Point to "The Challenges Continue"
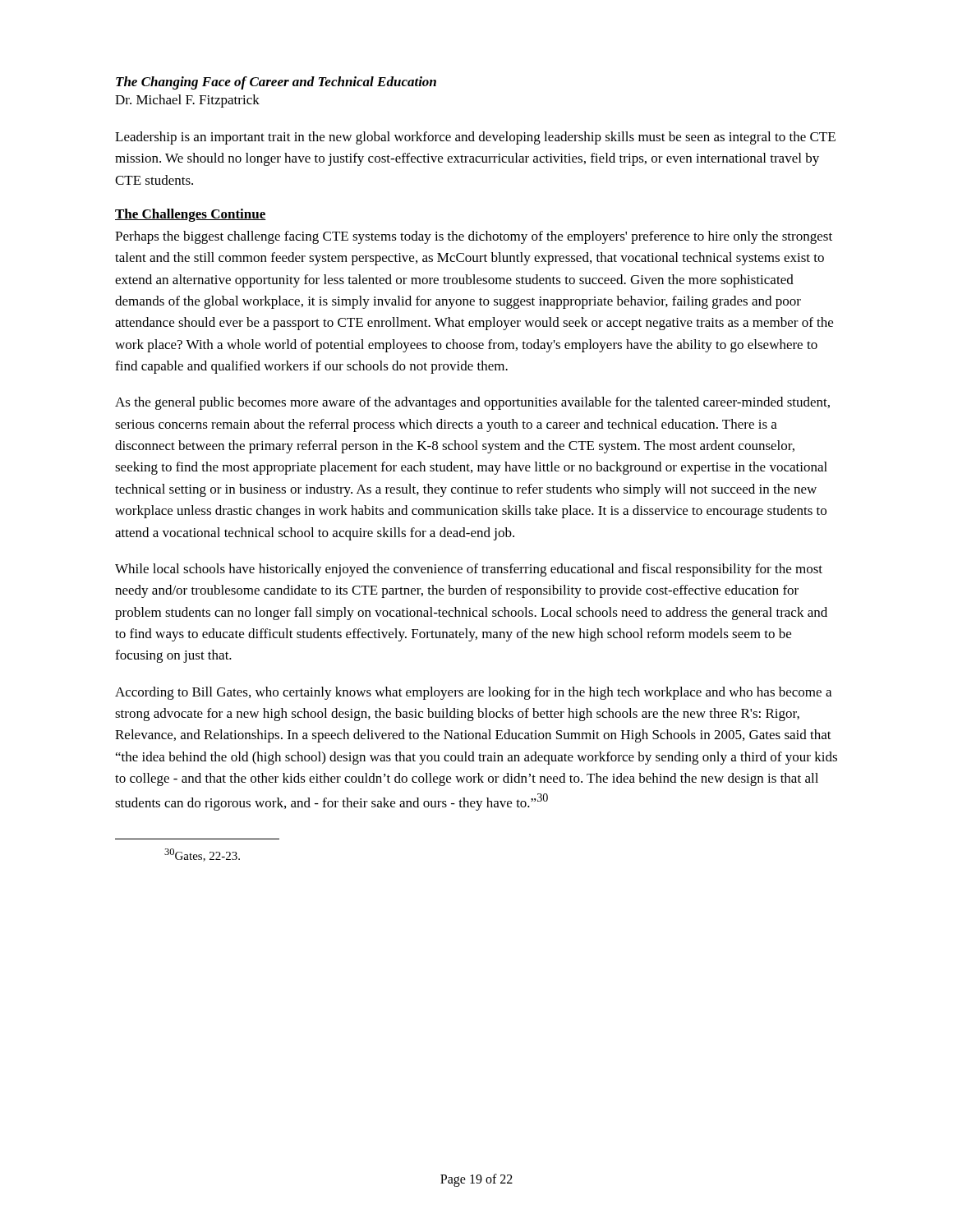Screen dimensions: 1232x953 pyautogui.click(x=190, y=214)
